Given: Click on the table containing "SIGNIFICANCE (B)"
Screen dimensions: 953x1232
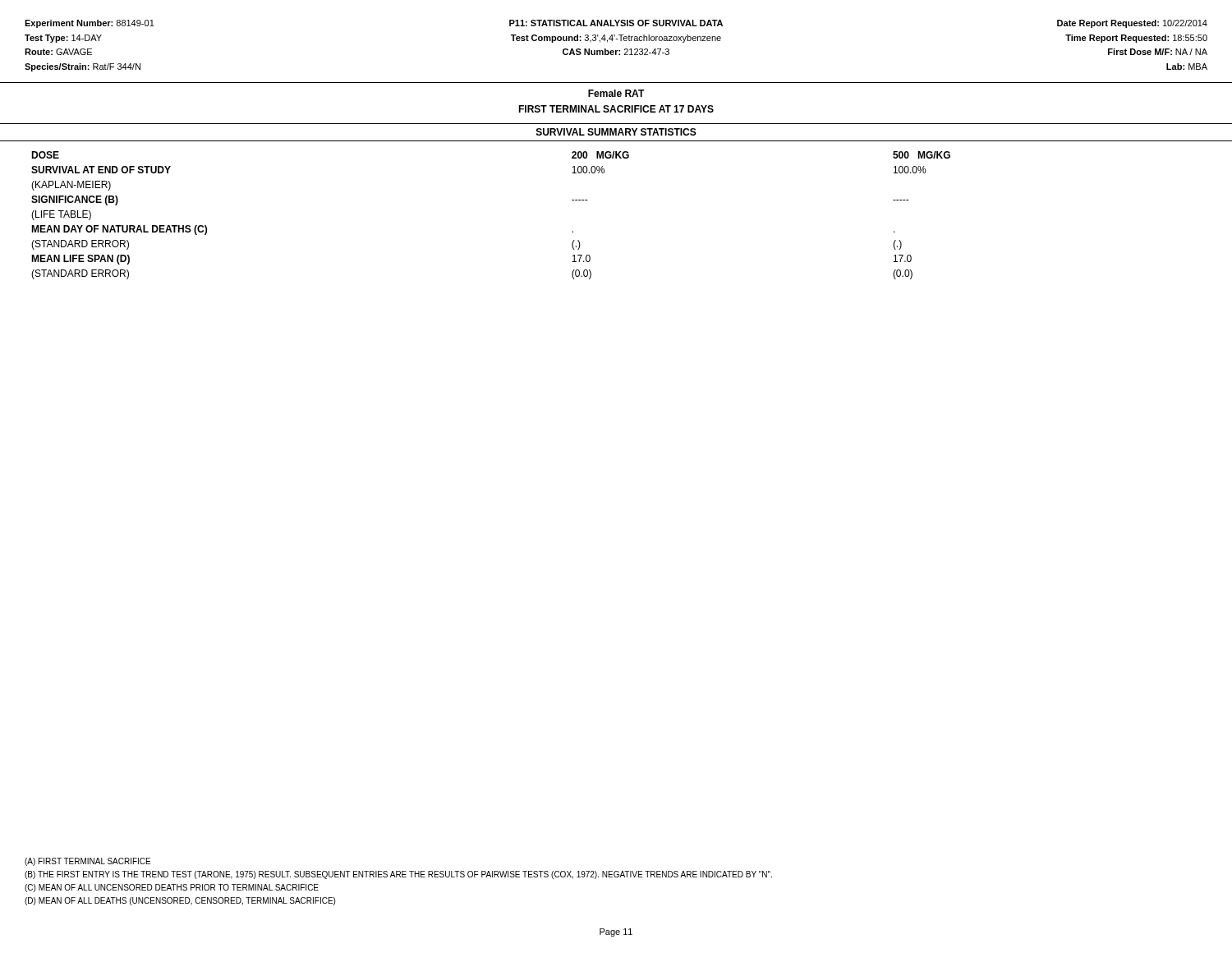Looking at the screenshot, I should click(x=616, y=214).
